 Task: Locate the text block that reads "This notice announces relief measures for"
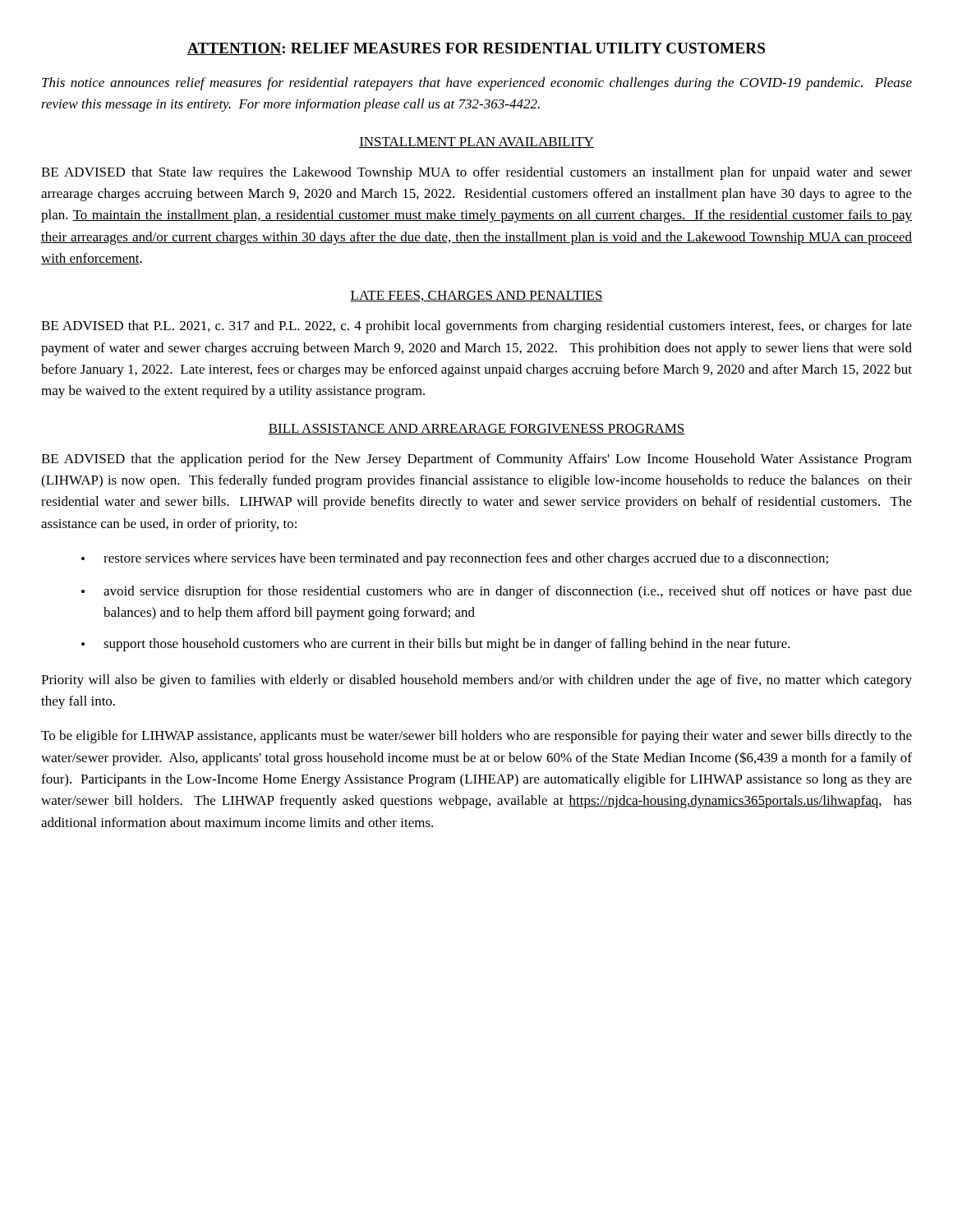click(x=476, y=93)
